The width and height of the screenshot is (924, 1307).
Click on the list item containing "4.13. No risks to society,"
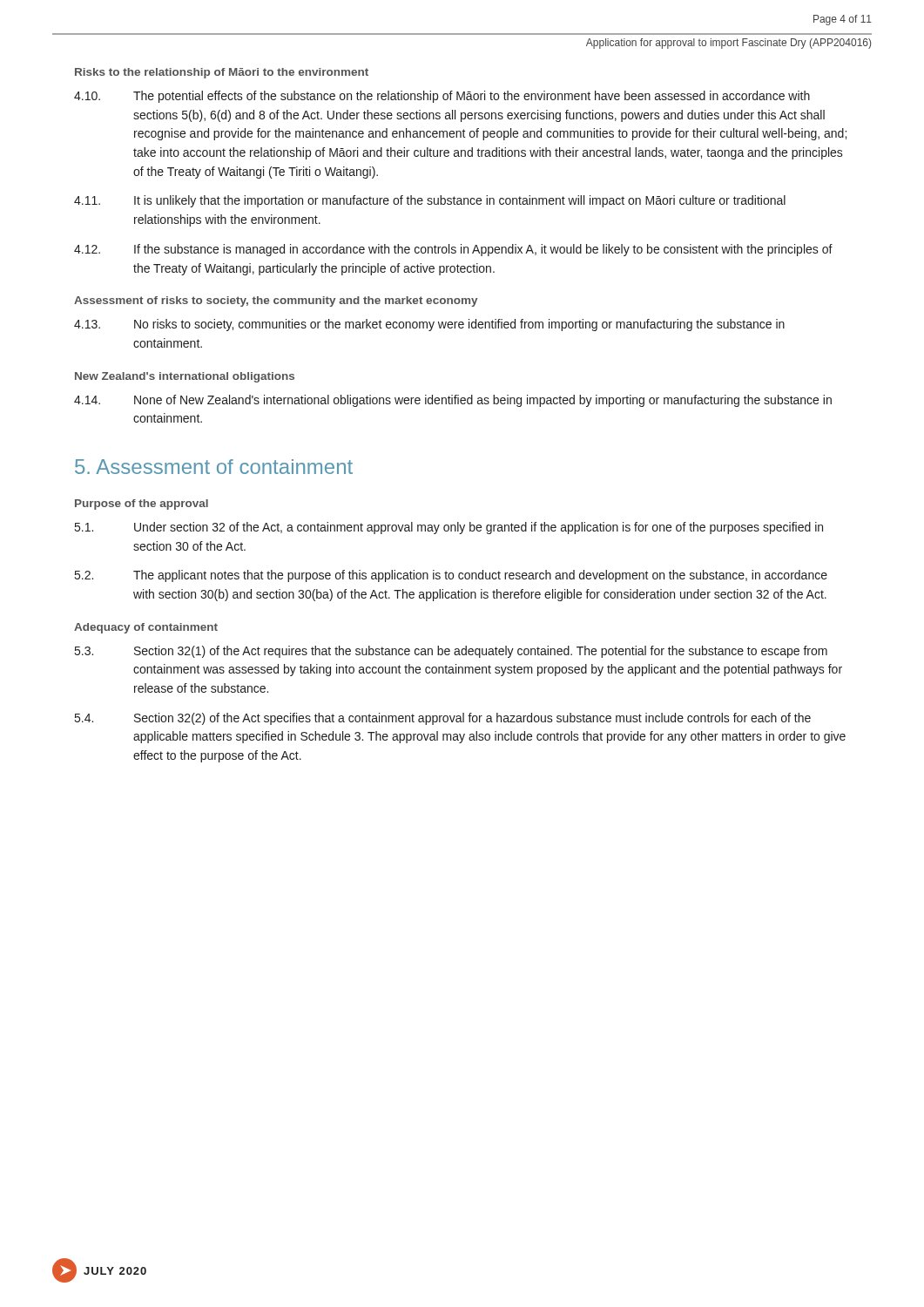[462, 335]
